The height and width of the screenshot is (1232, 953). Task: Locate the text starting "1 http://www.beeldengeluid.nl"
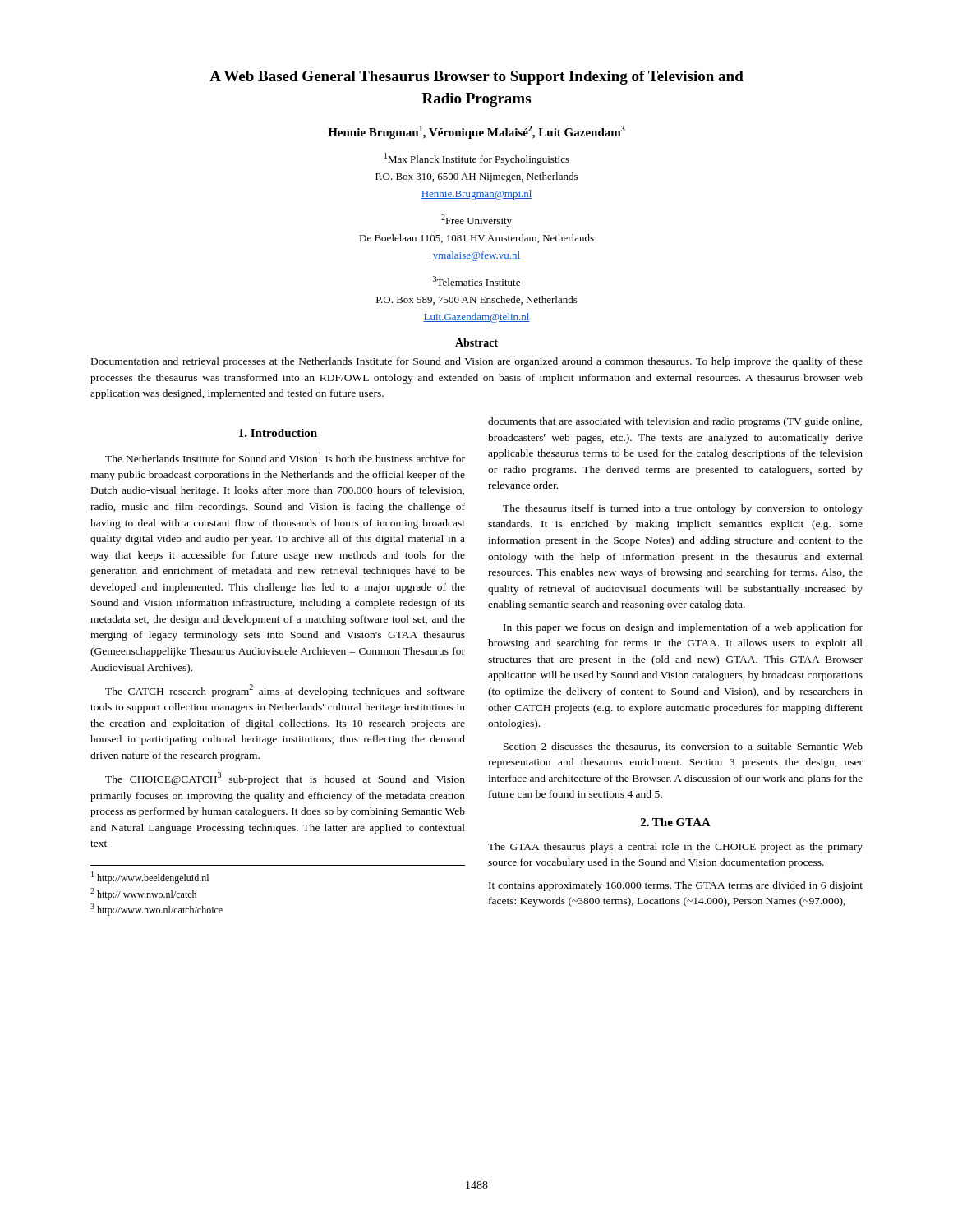point(150,877)
